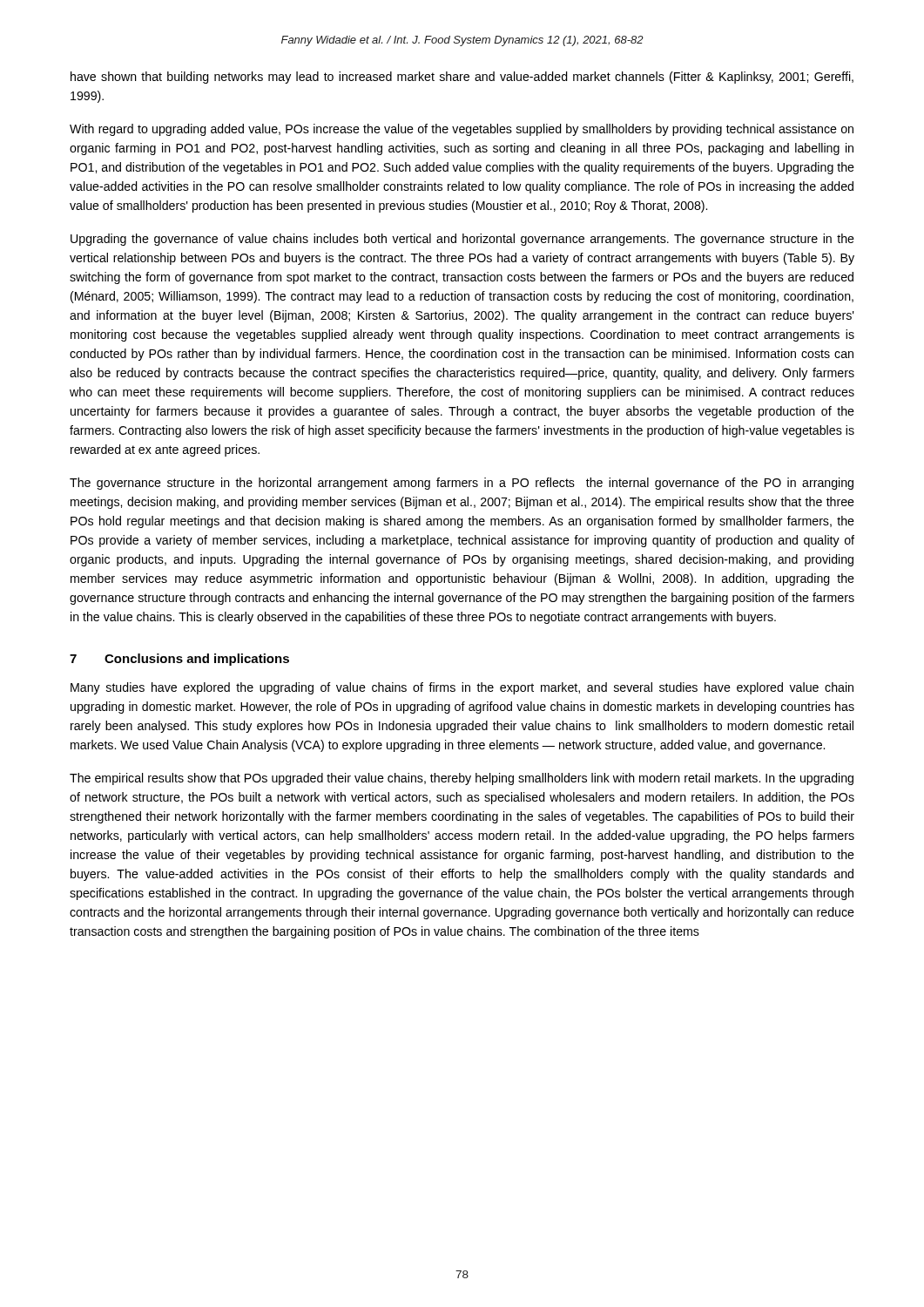Point to the text block starting "7 Conclusions and implications"
Screen dimensions: 1307x924
coord(180,658)
